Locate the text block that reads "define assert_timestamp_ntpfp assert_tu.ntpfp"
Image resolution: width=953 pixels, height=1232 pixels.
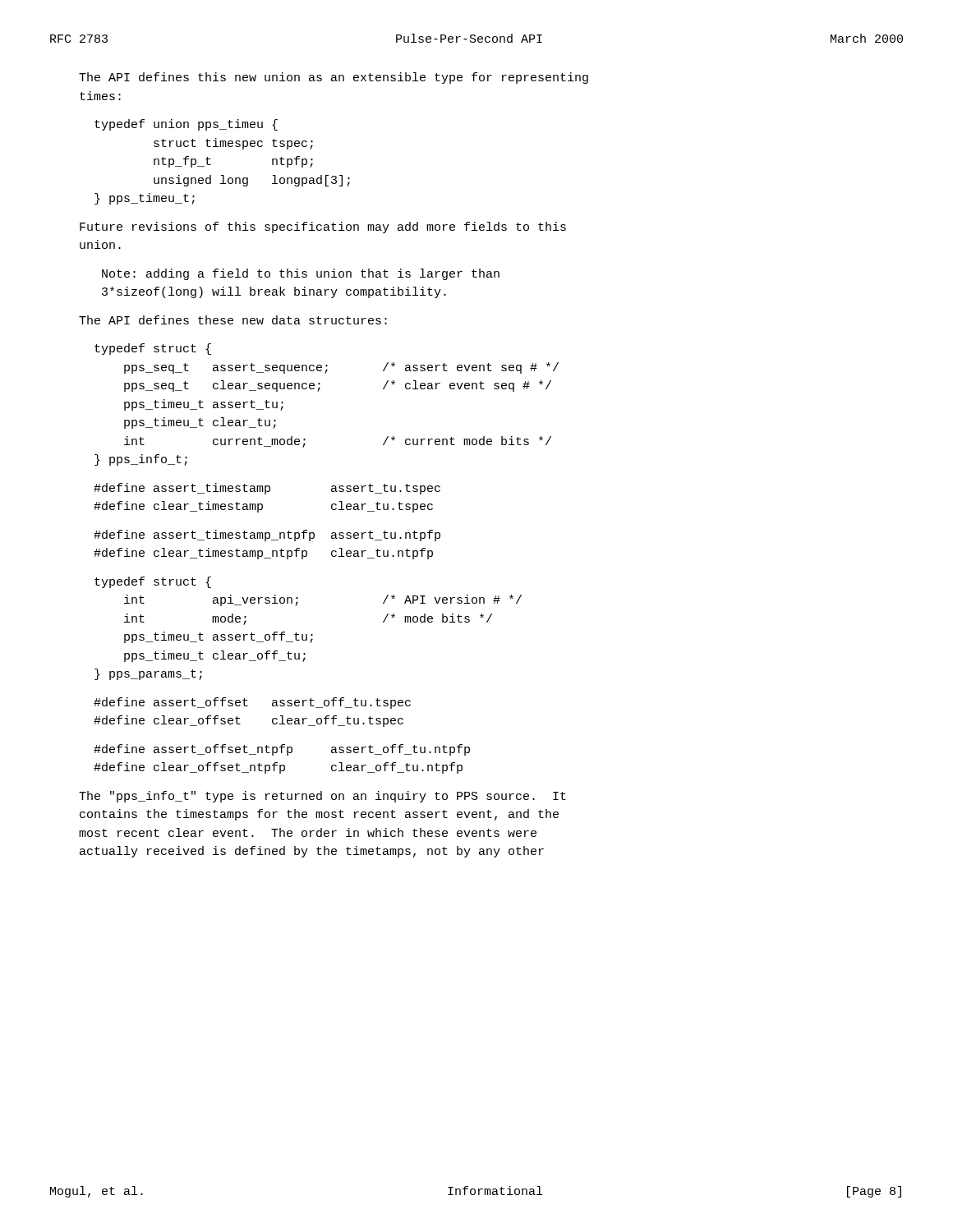(x=267, y=536)
